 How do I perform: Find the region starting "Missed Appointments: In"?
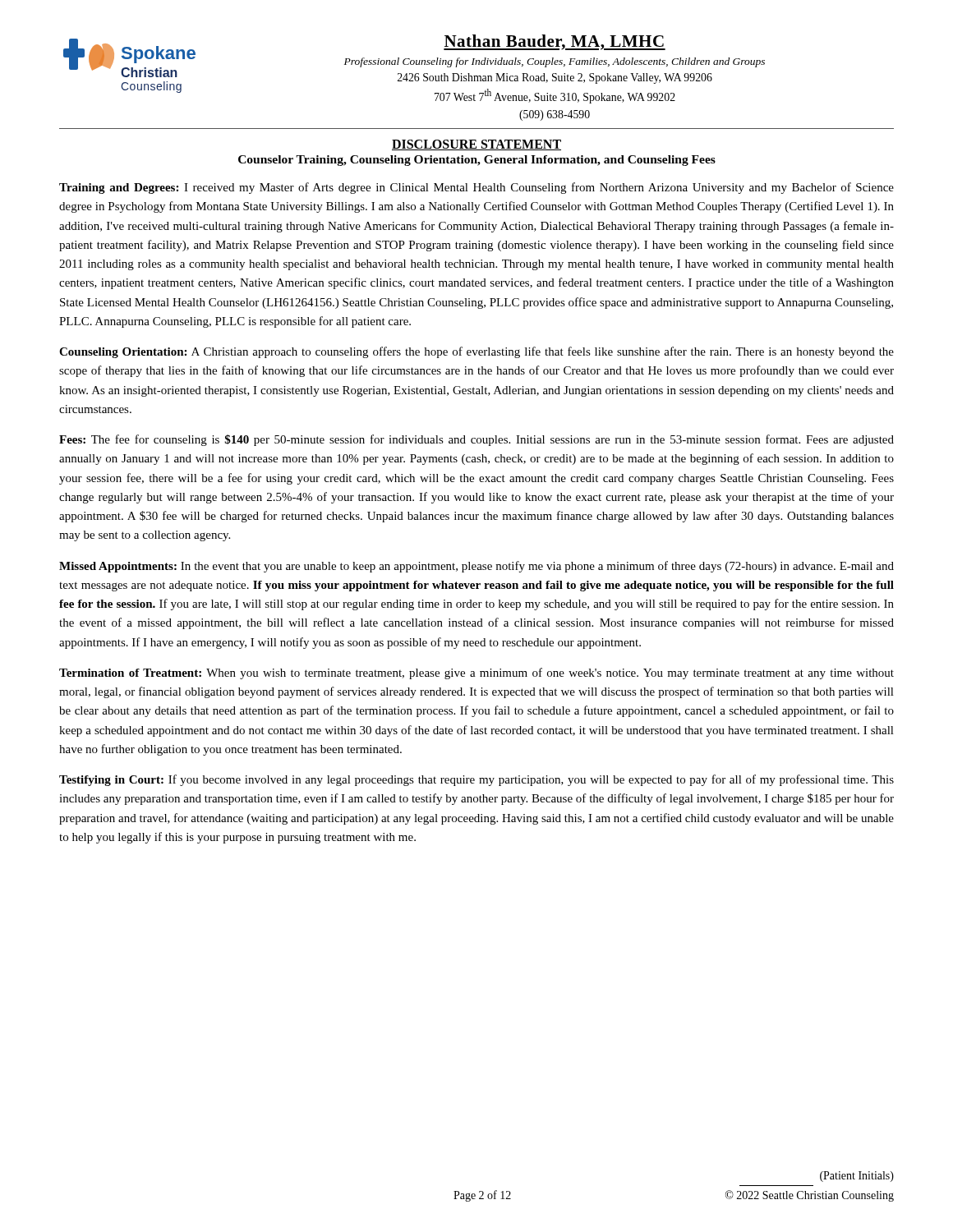[x=476, y=604]
